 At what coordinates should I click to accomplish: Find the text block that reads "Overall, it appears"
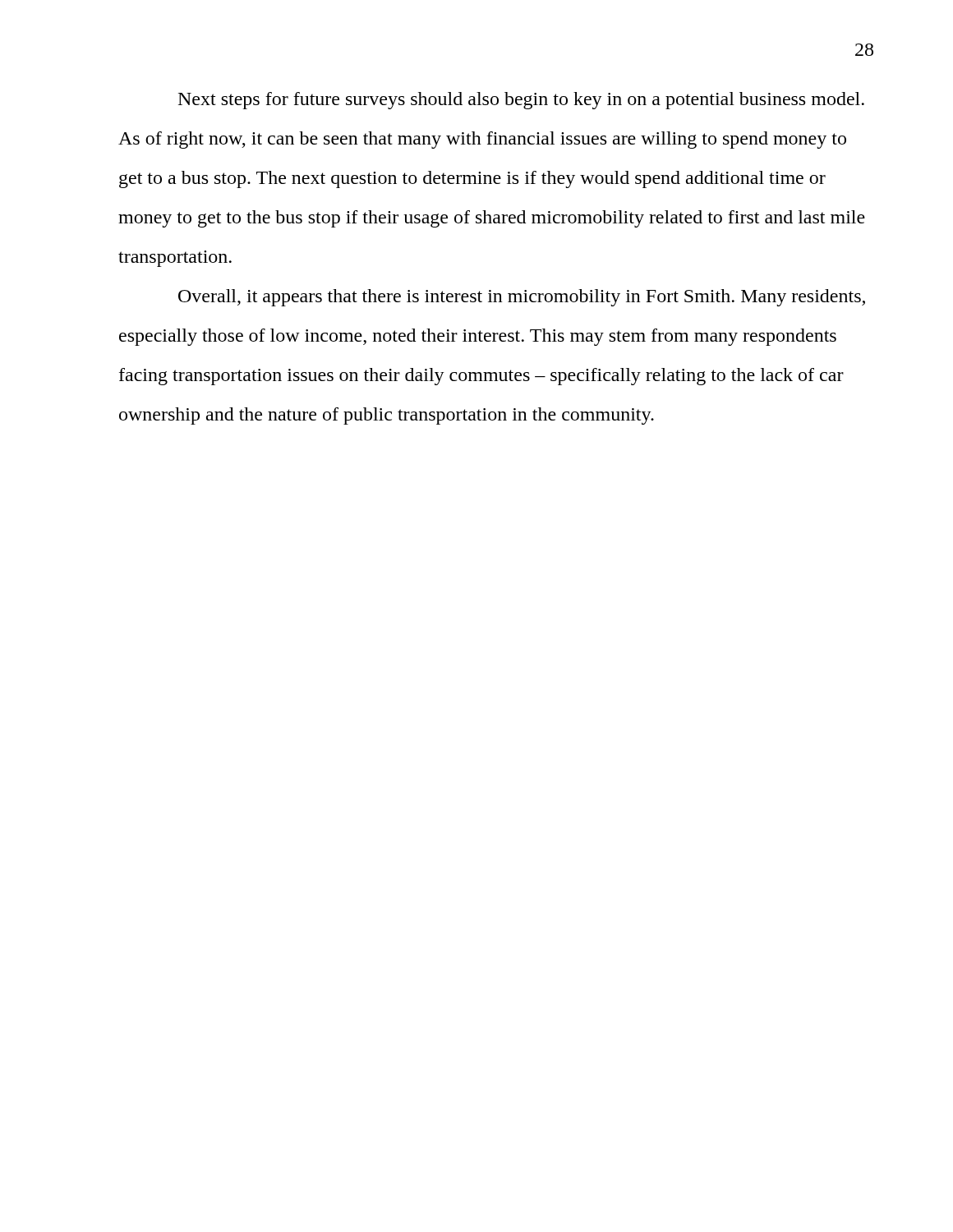pos(522,298)
